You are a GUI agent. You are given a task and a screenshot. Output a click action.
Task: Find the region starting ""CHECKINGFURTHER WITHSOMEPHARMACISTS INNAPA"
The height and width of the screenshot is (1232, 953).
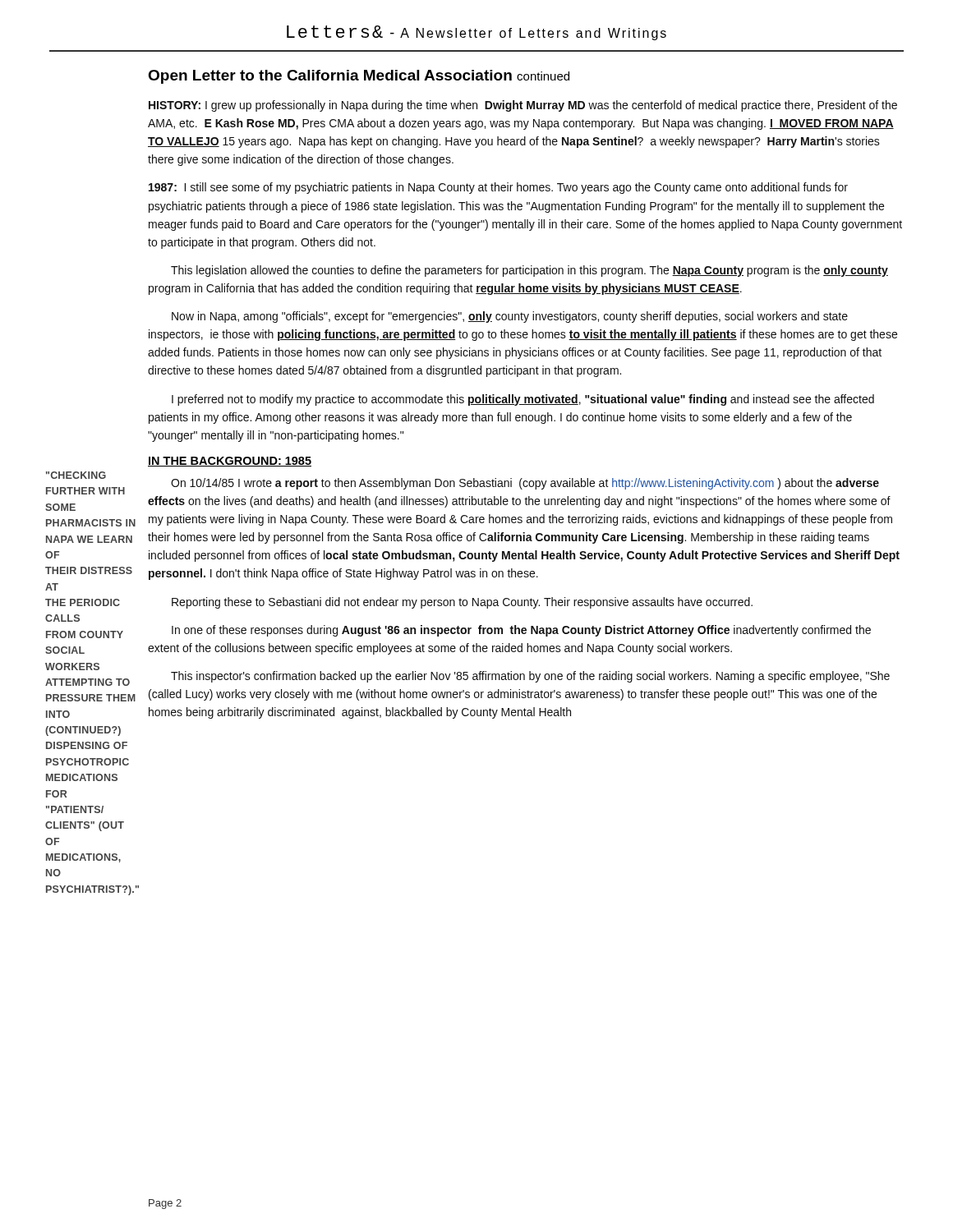[91, 682]
